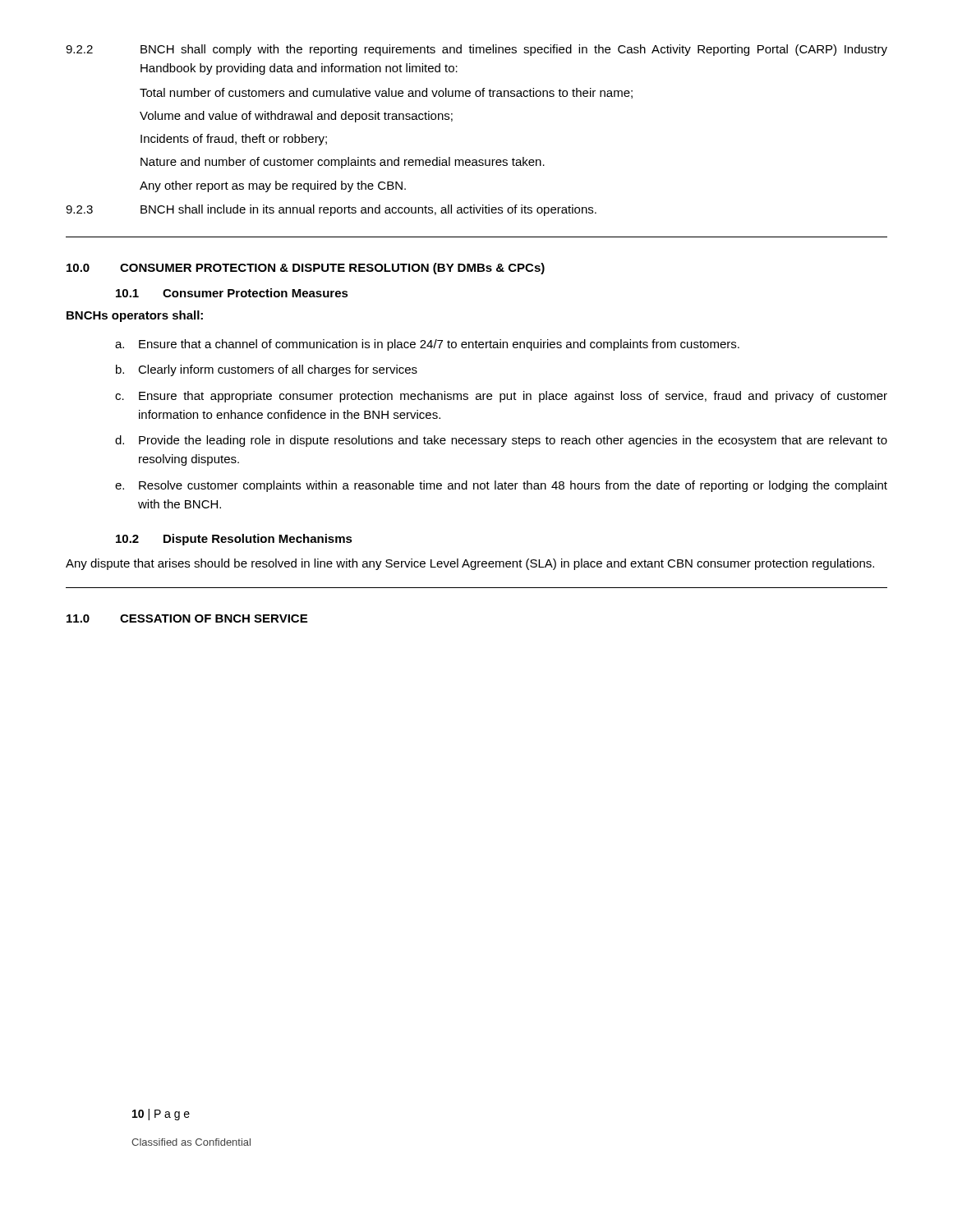Screen dimensions: 1232x953
Task: Navigate to the text starting "Volume and value of withdrawal and"
Action: tap(297, 115)
